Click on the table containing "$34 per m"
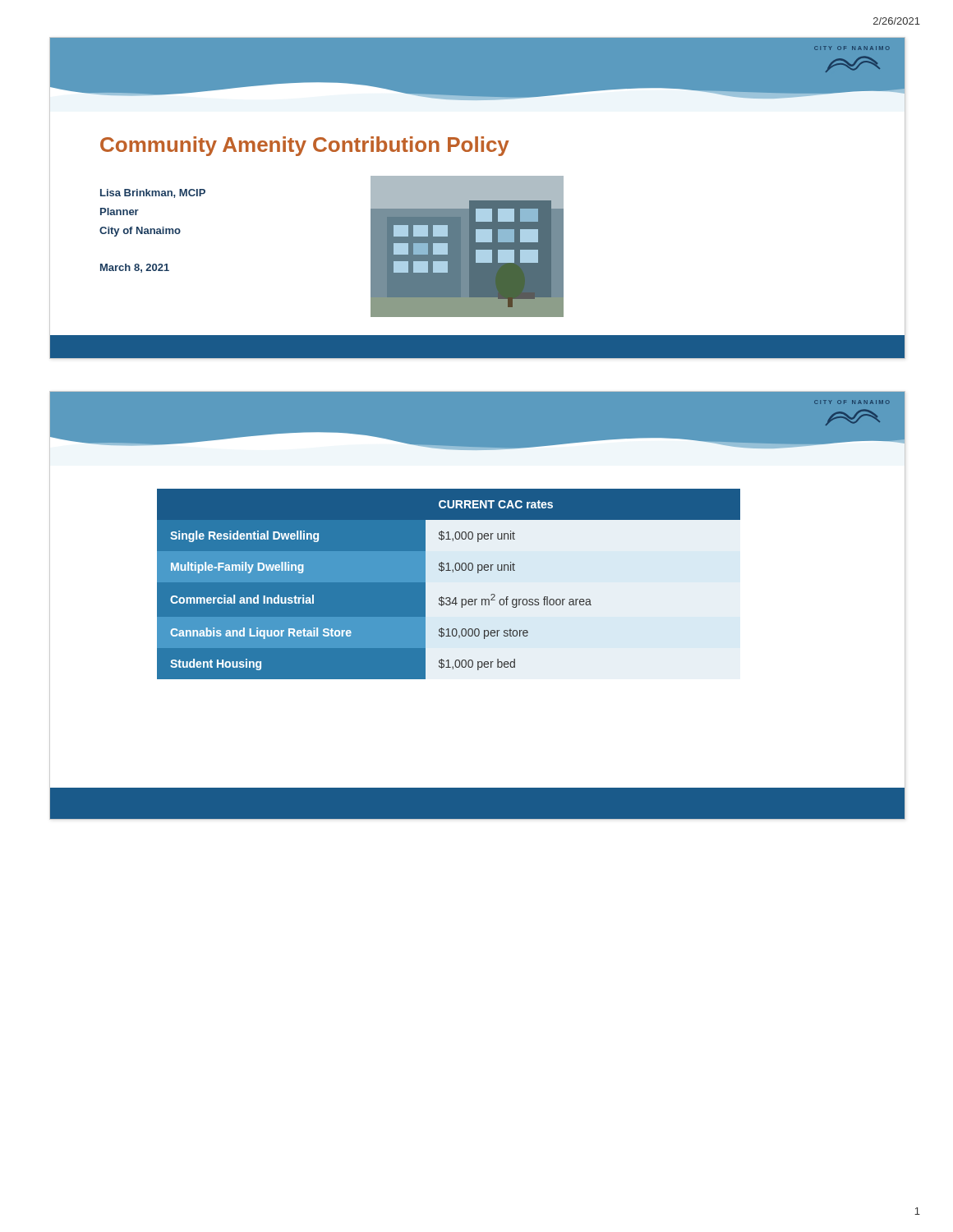953x1232 pixels. click(x=449, y=584)
